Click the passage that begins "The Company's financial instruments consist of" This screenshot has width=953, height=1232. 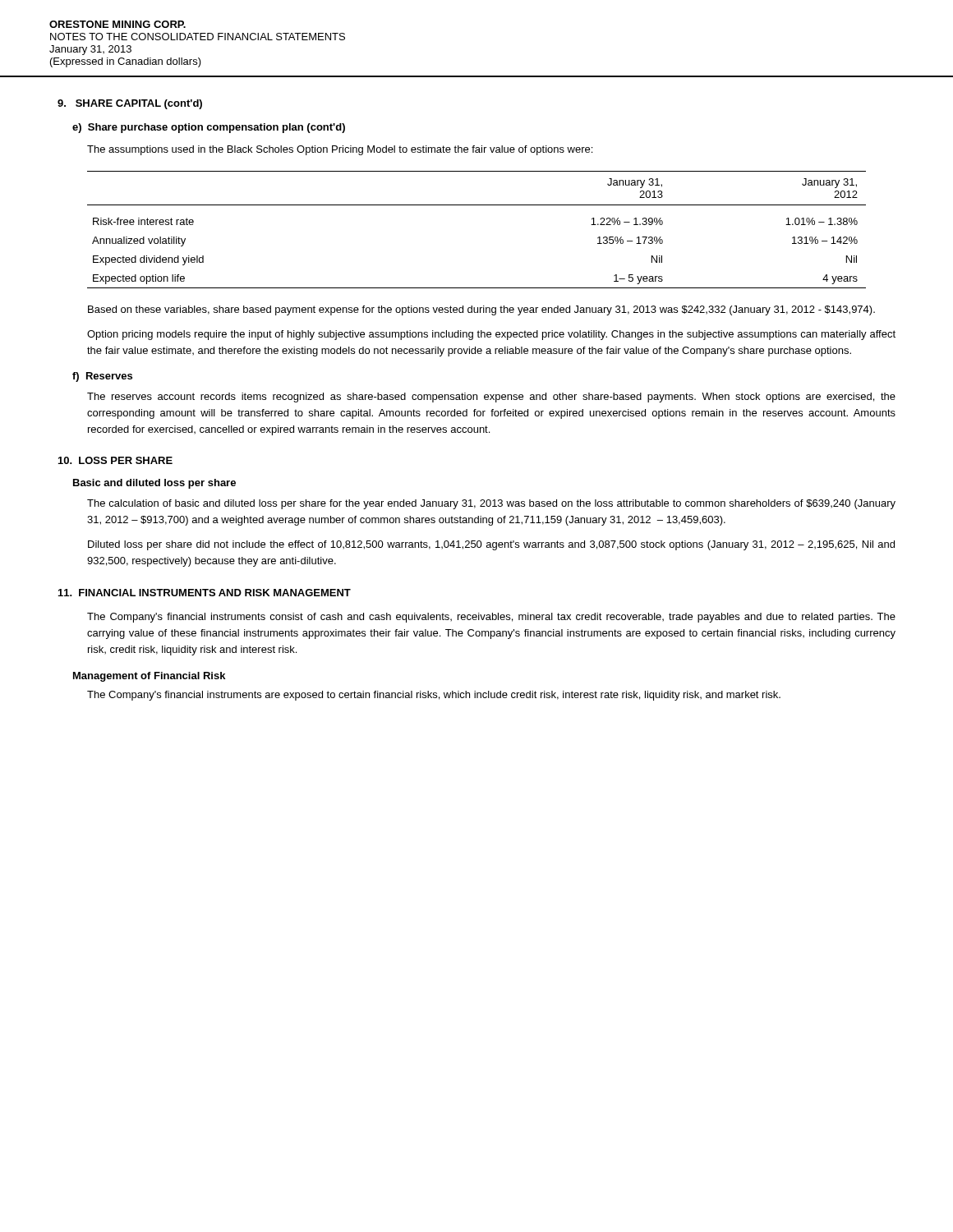pyautogui.click(x=491, y=633)
